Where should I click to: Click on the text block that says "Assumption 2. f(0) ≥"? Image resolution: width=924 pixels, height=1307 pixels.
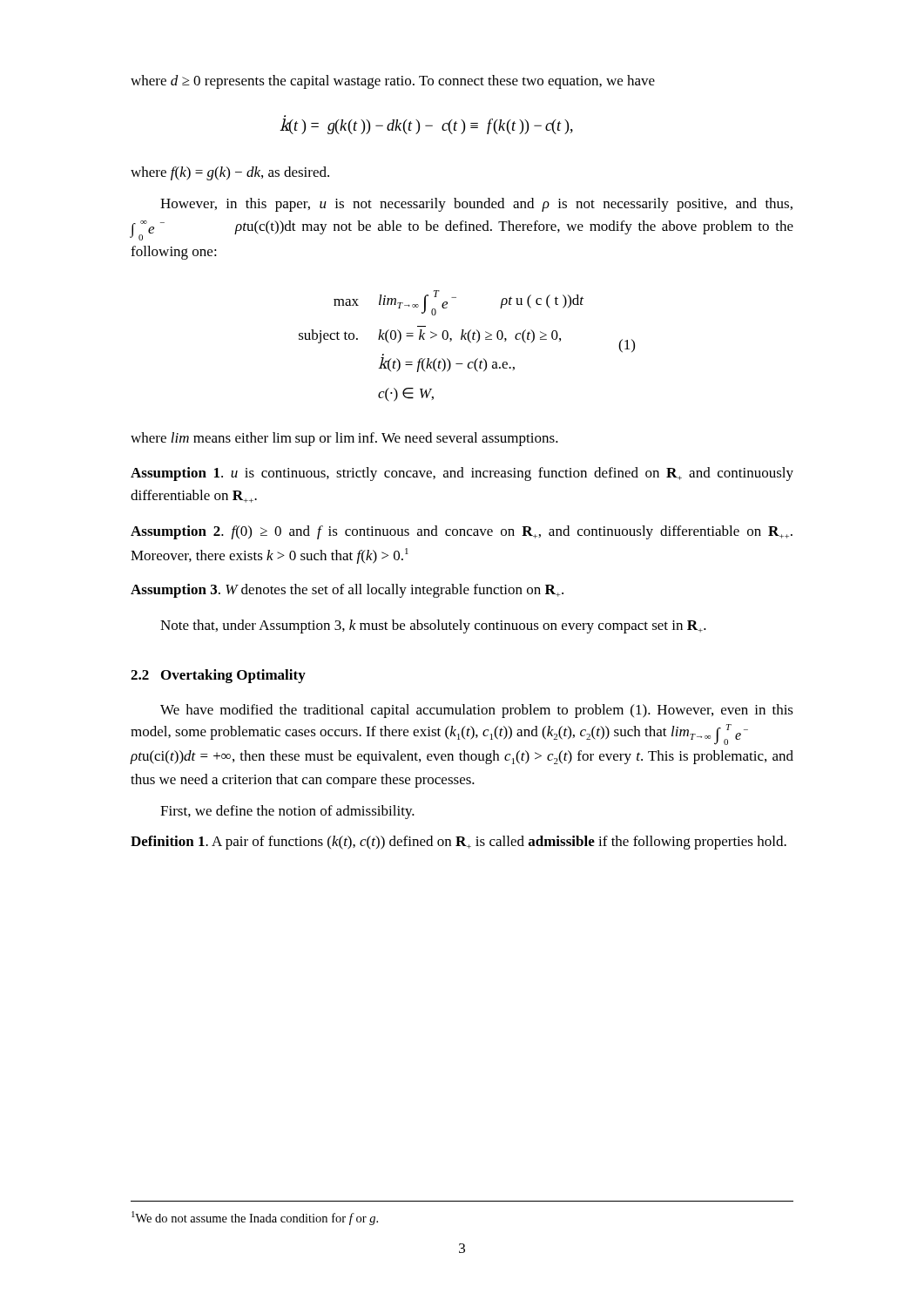[x=462, y=543]
